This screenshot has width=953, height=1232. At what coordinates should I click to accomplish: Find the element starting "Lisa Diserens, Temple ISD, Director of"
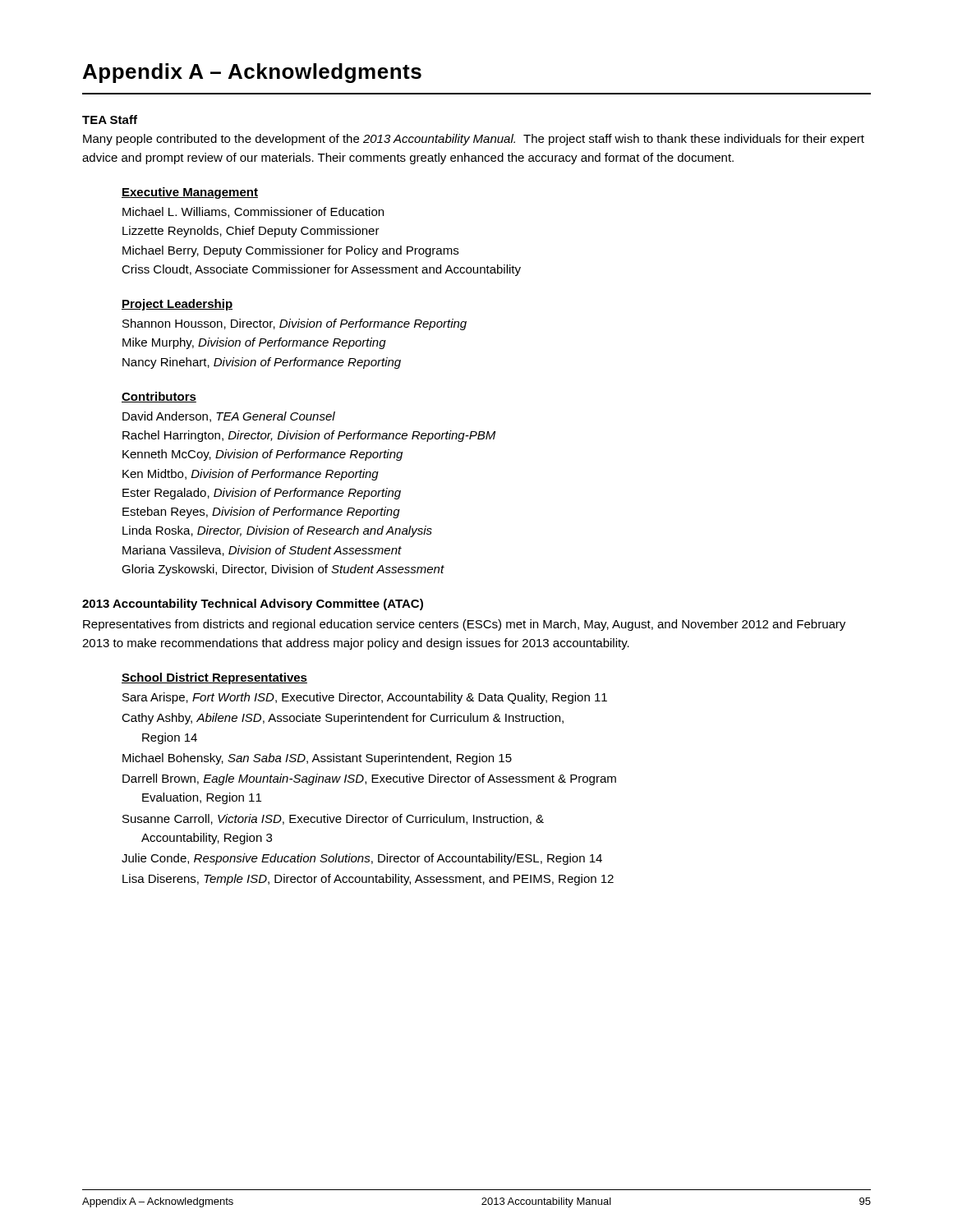(x=496, y=879)
